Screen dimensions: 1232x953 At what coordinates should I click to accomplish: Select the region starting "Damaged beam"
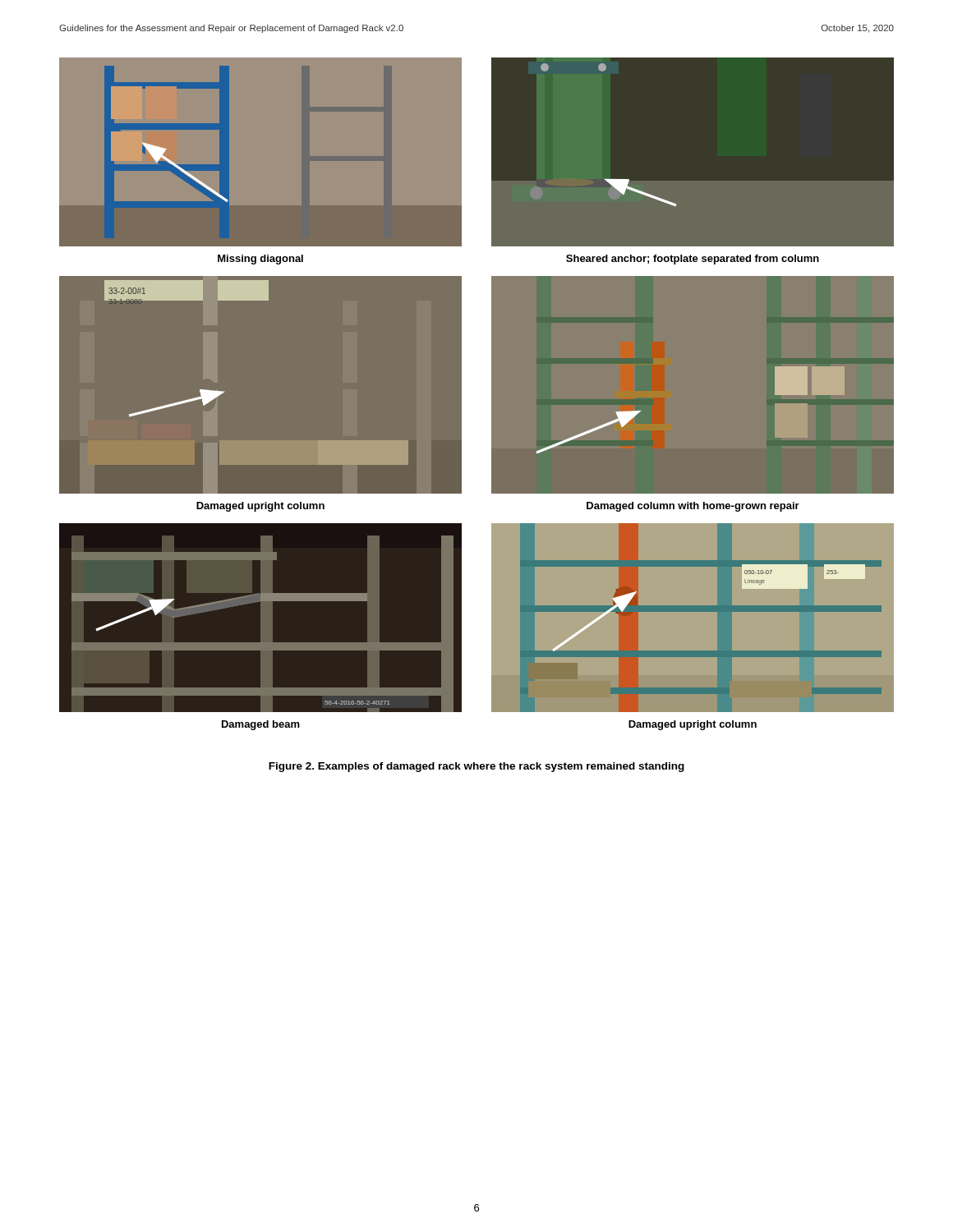(x=260, y=724)
